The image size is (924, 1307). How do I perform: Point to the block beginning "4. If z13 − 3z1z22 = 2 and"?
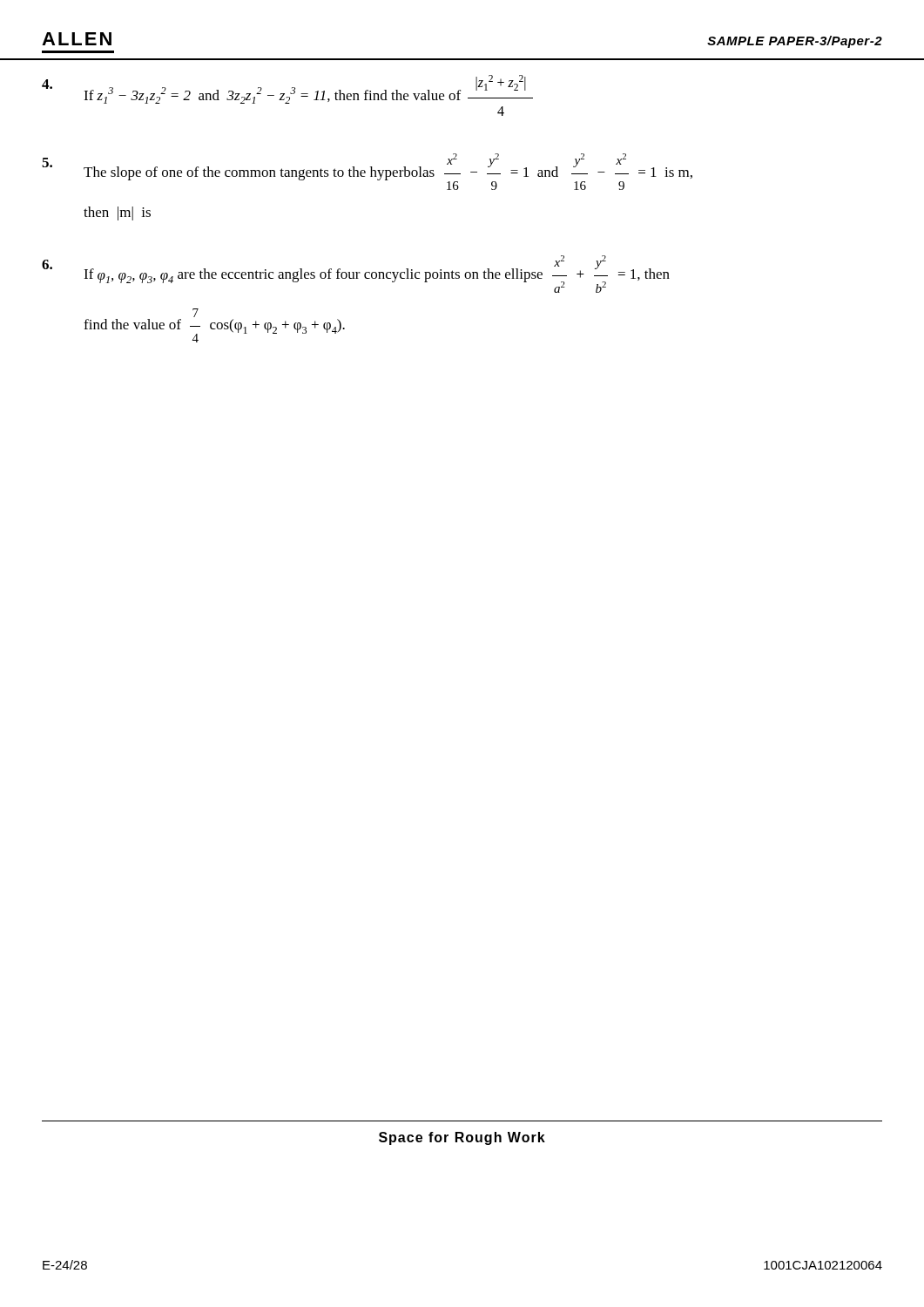click(x=462, y=97)
